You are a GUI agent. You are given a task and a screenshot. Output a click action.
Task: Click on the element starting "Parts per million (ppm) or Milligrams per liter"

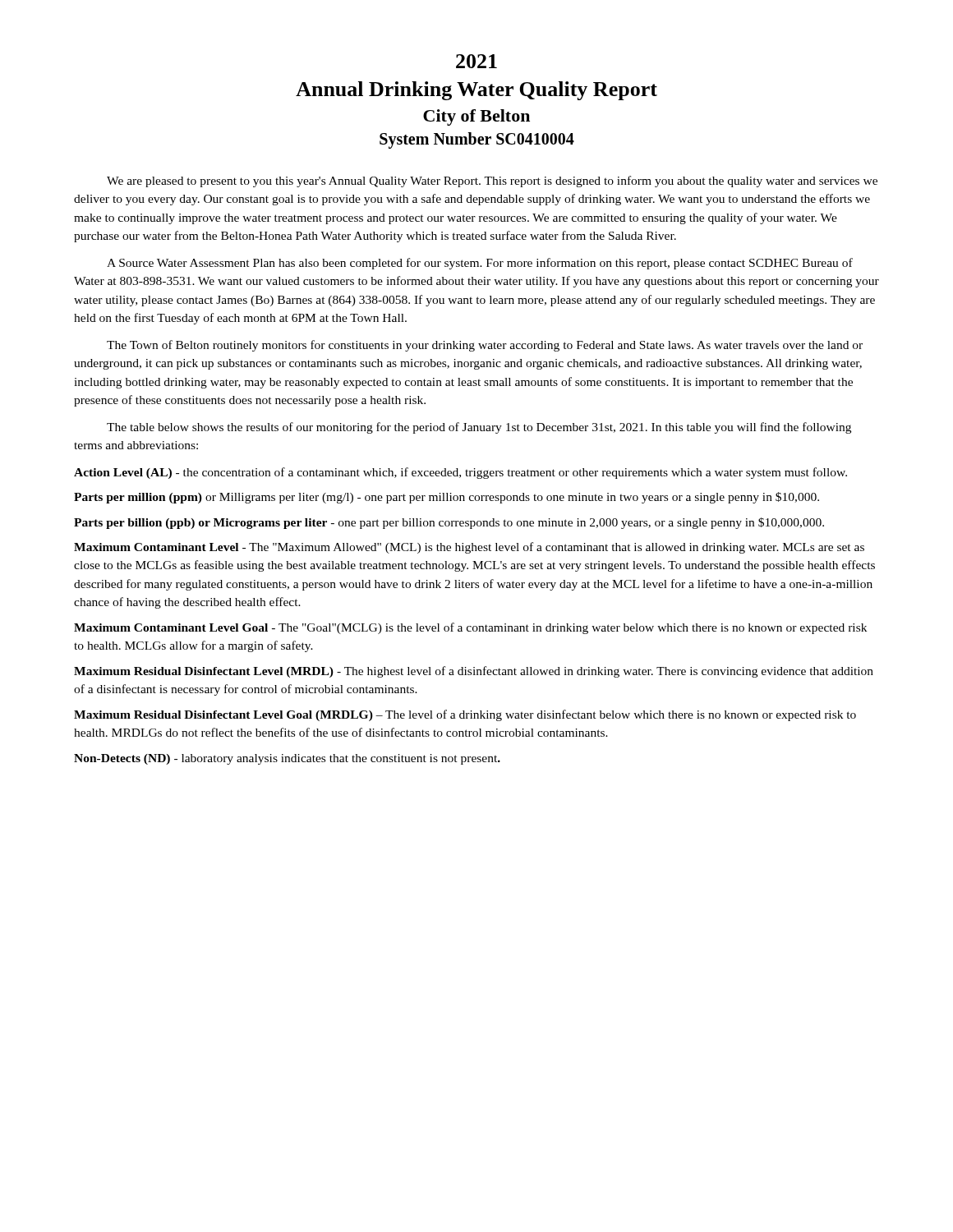click(x=476, y=497)
